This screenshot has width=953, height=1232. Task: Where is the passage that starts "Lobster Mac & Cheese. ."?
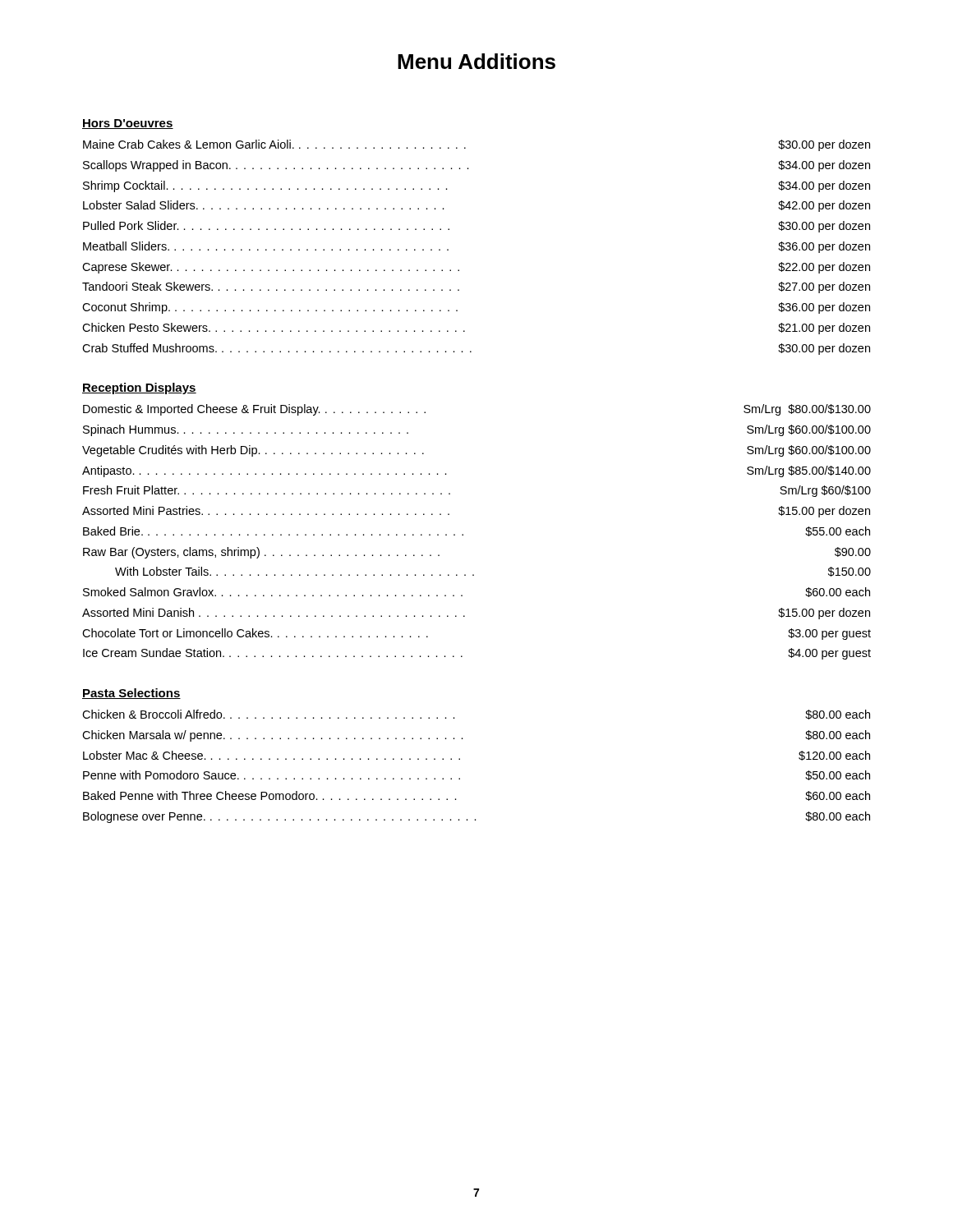141,755
